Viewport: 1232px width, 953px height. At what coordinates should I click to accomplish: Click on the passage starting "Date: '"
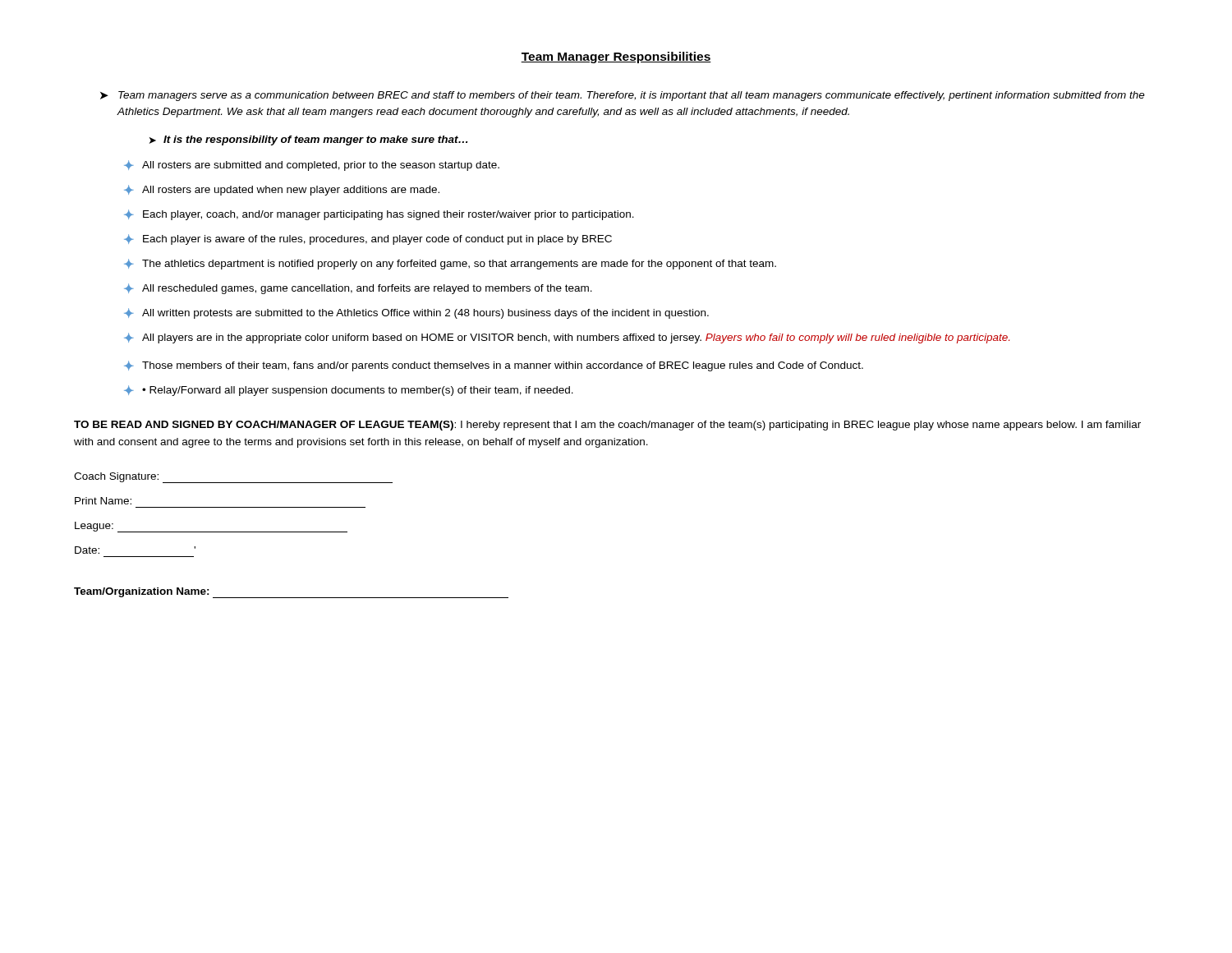pyautogui.click(x=135, y=550)
